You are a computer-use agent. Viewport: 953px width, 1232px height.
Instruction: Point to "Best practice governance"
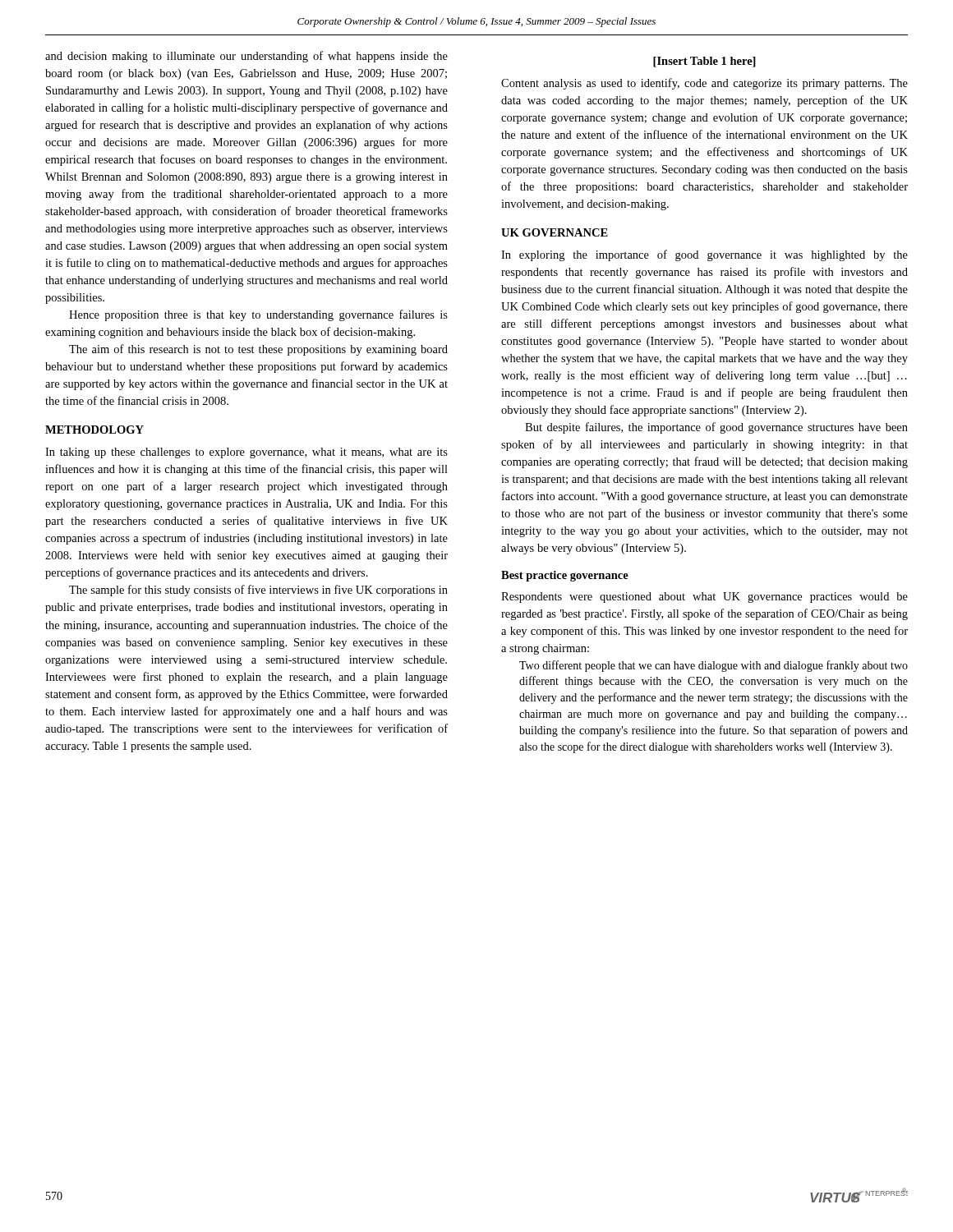[x=565, y=575]
